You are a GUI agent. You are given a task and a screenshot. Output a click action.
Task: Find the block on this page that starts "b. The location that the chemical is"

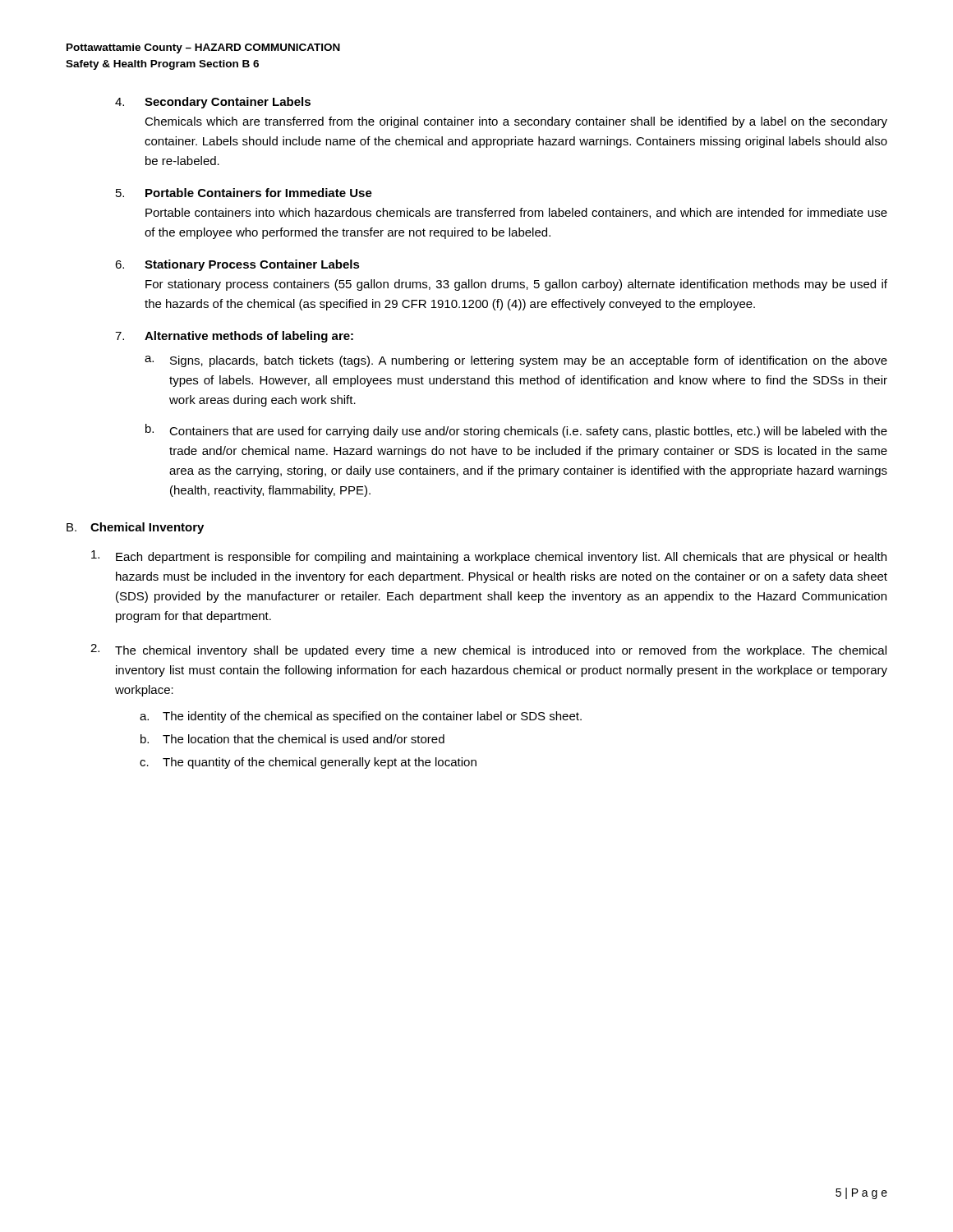[292, 739]
